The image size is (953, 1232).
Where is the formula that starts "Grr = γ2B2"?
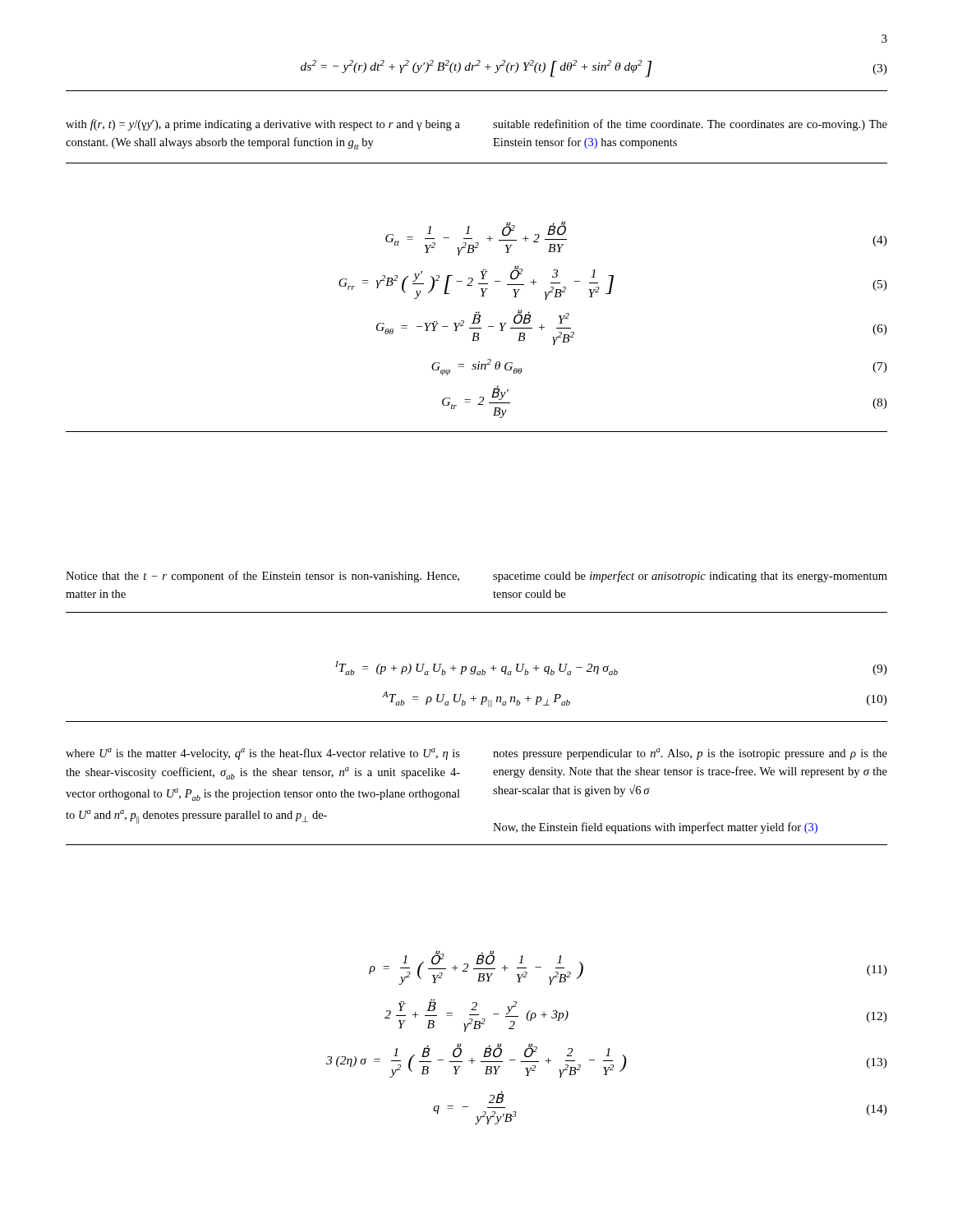coord(613,283)
